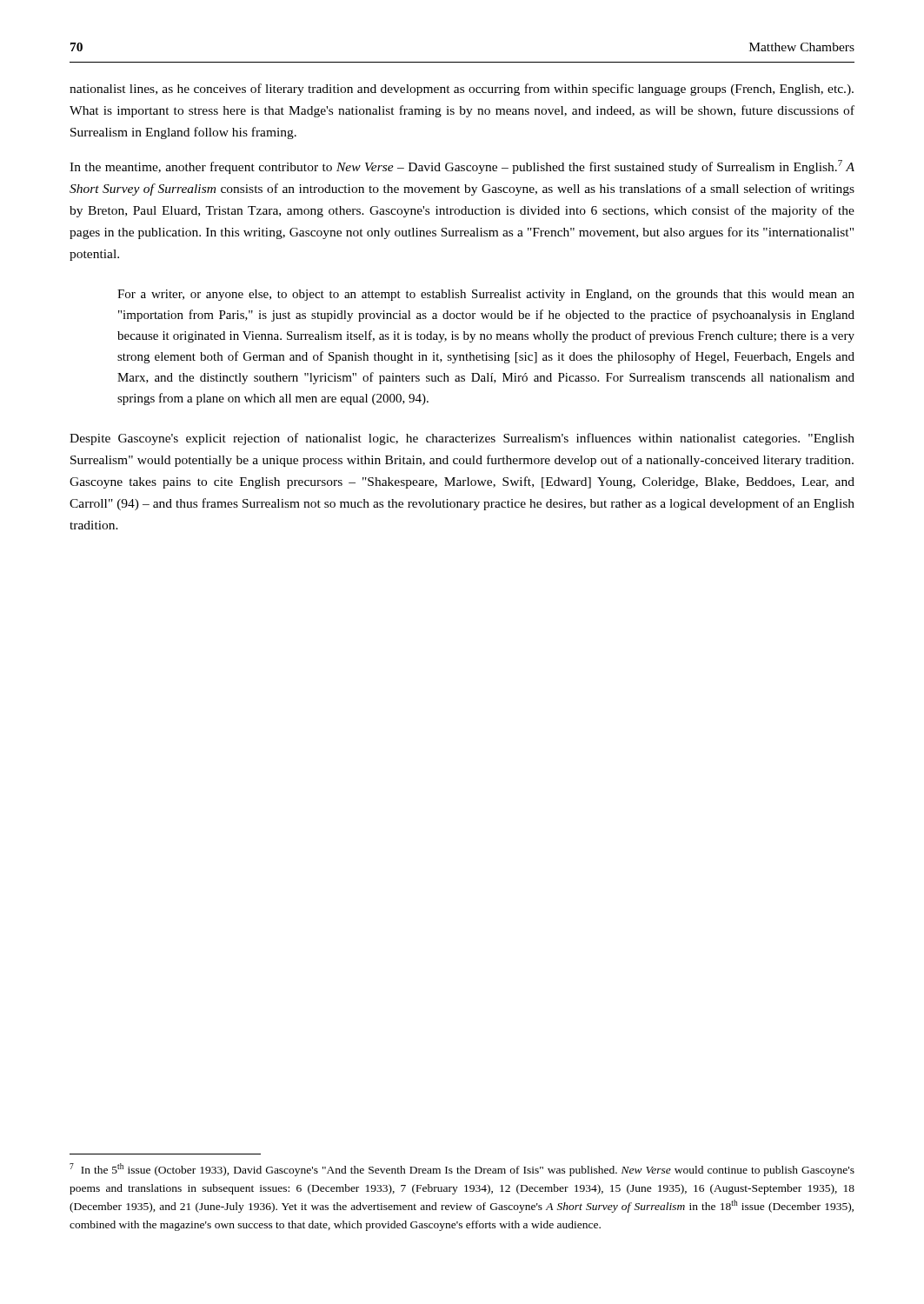The width and height of the screenshot is (924, 1304).
Task: Find the block on this page that starts "In the meantime,"
Action: pyautogui.click(x=462, y=211)
